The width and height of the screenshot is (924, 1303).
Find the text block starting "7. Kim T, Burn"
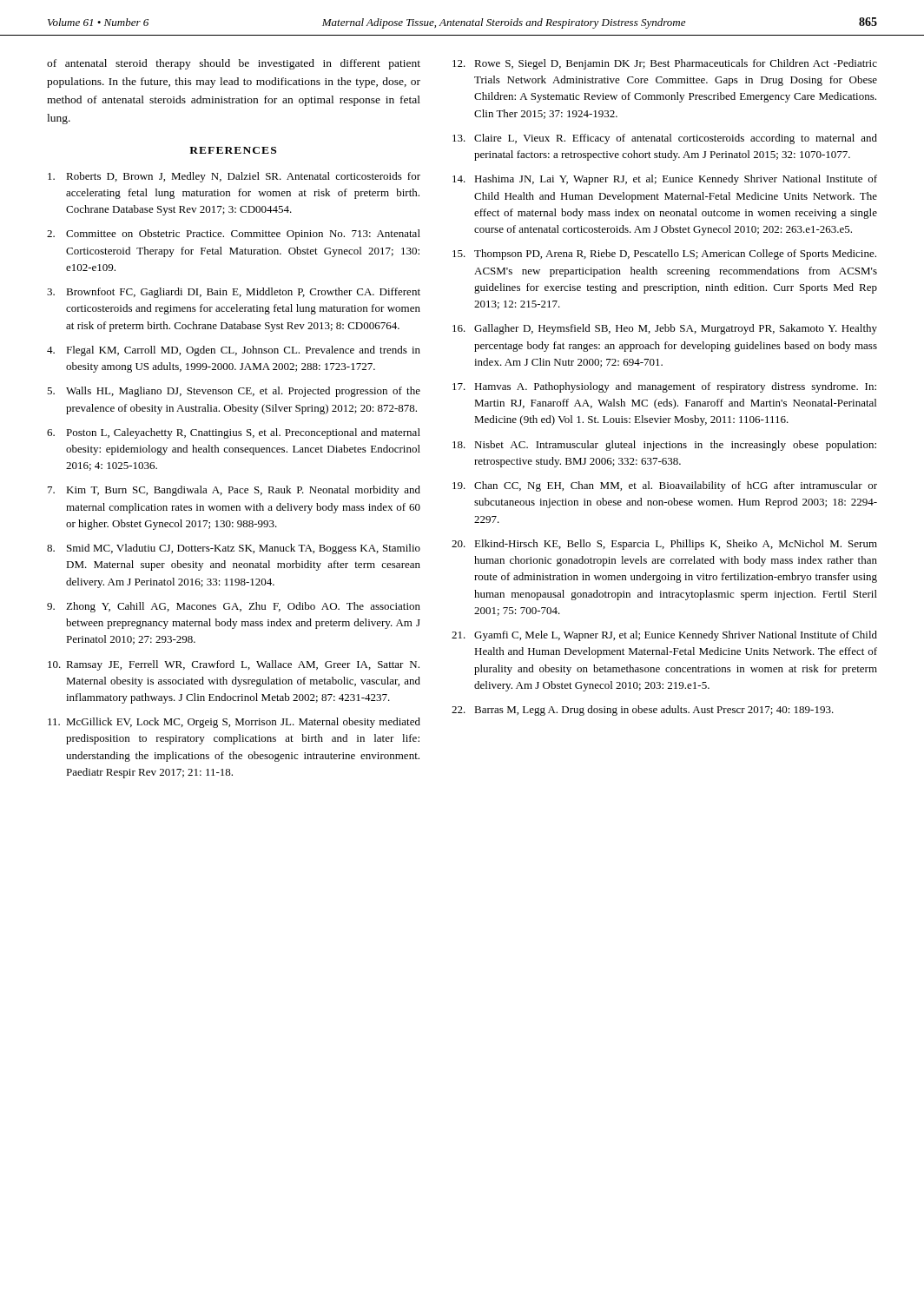(234, 507)
